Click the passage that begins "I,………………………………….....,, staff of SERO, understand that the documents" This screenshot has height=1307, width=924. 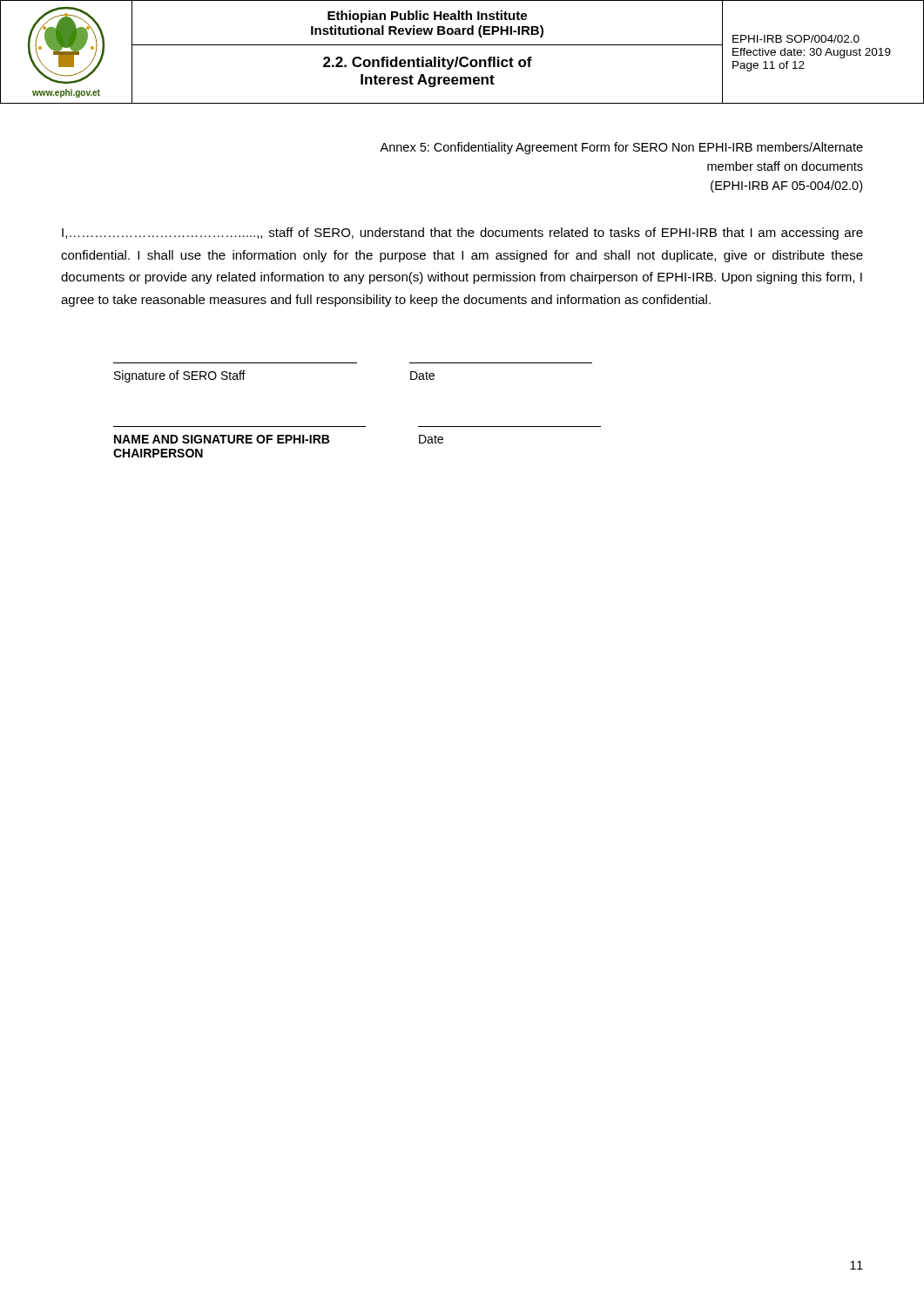(462, 266)
